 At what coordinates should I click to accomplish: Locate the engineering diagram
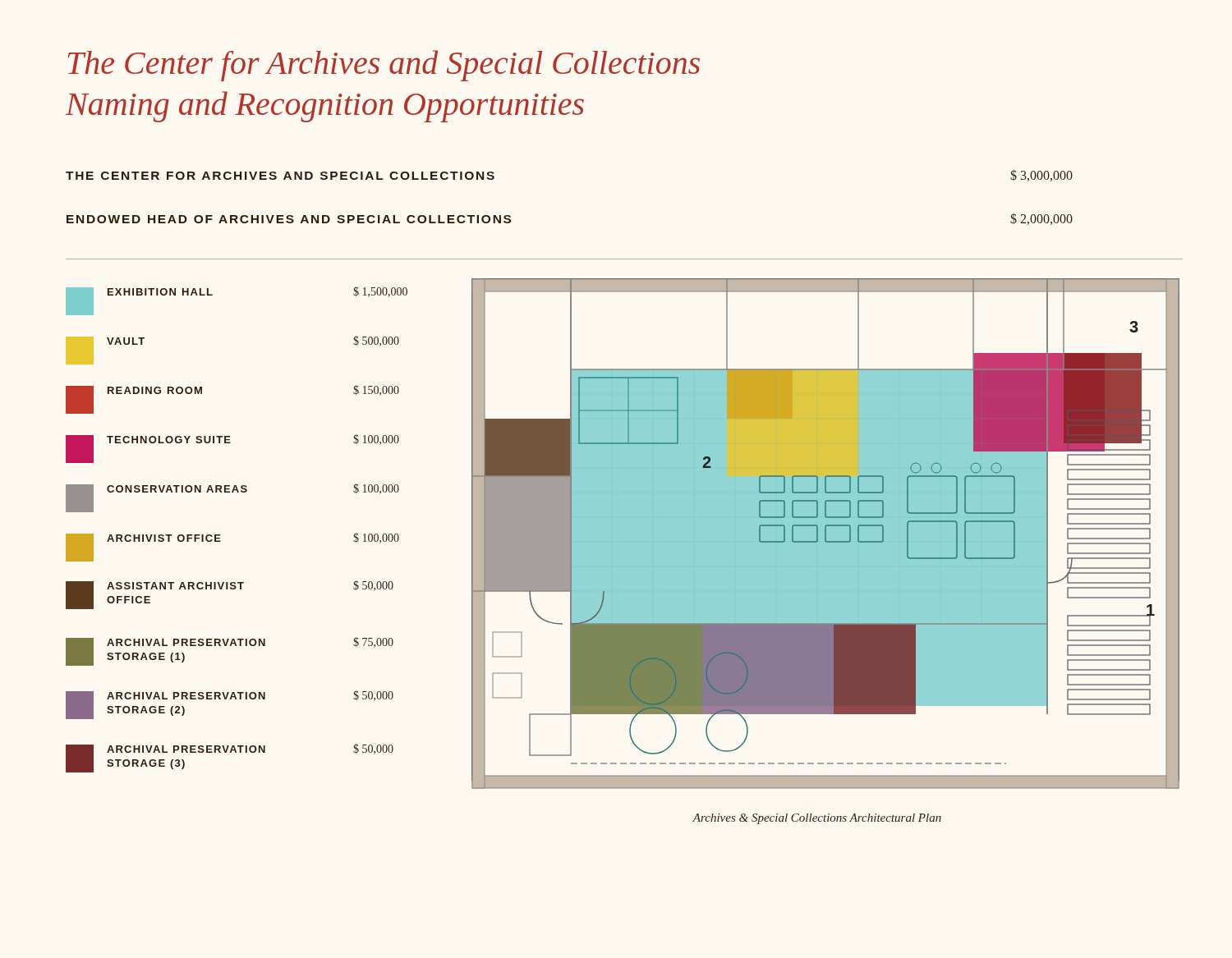point(817,538)
